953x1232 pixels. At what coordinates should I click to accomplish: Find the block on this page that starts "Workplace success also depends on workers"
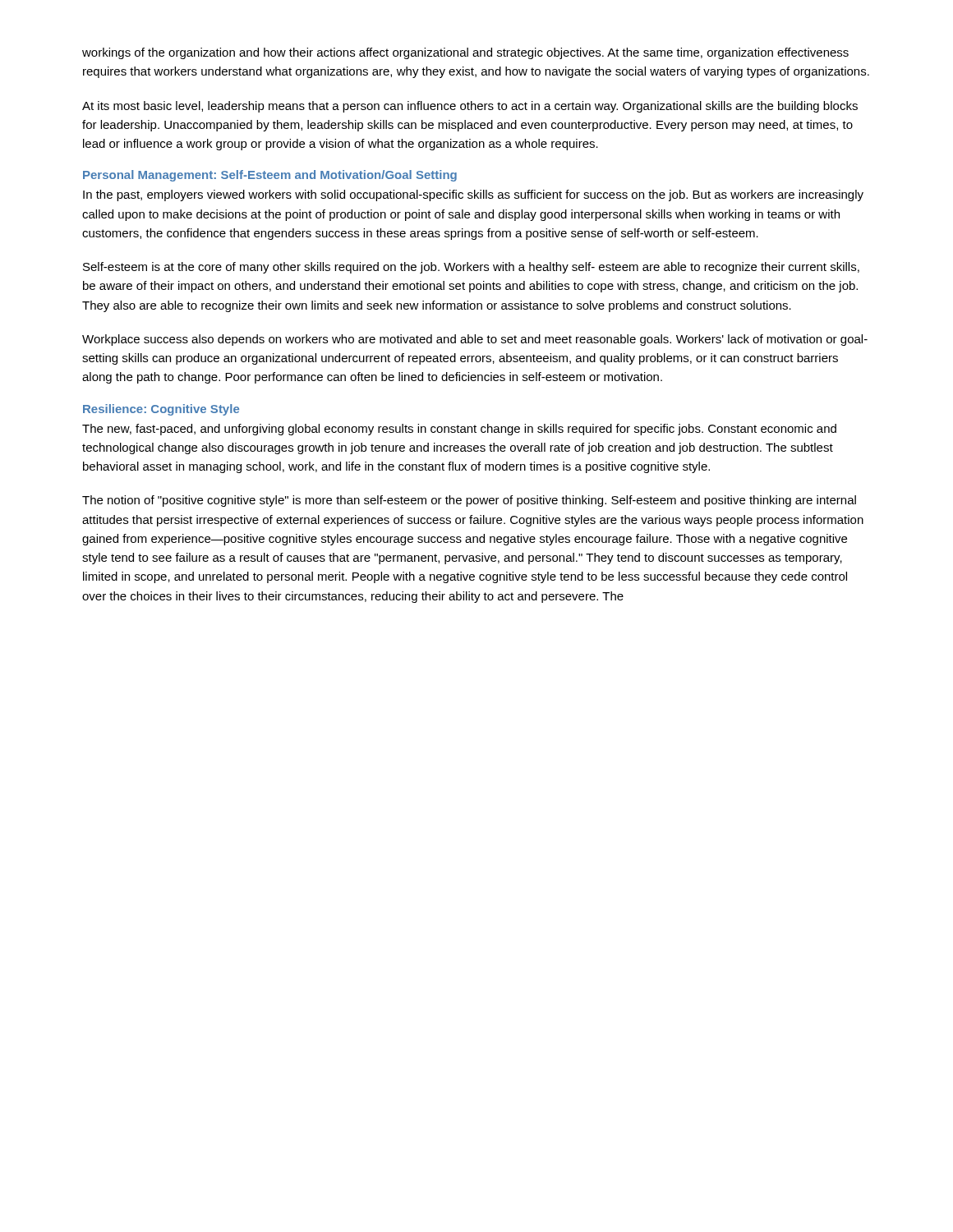pyautogui.click(x=475, y=358)
